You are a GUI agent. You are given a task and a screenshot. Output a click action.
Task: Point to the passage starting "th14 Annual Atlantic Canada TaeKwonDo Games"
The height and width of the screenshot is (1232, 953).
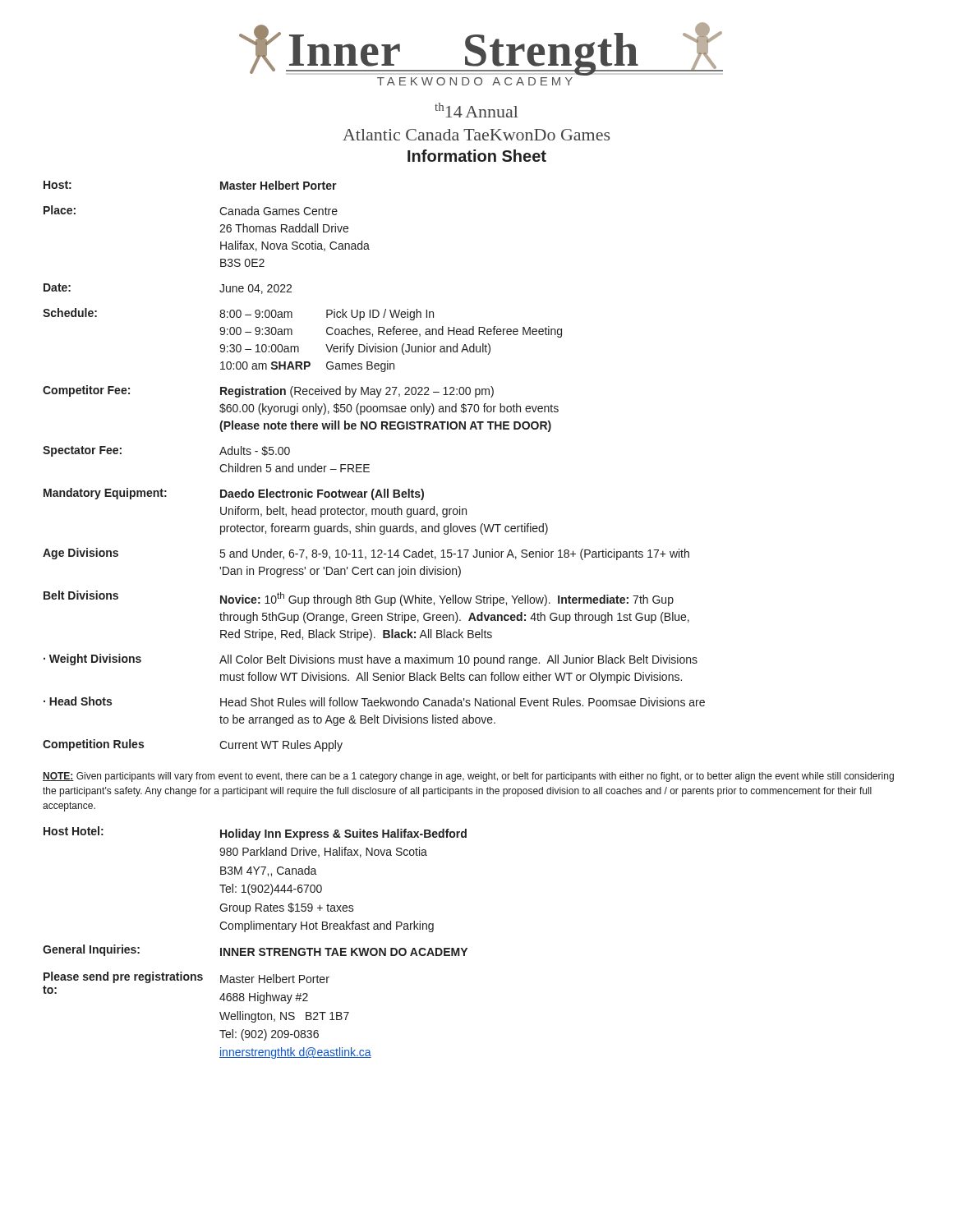coord(476,133)
